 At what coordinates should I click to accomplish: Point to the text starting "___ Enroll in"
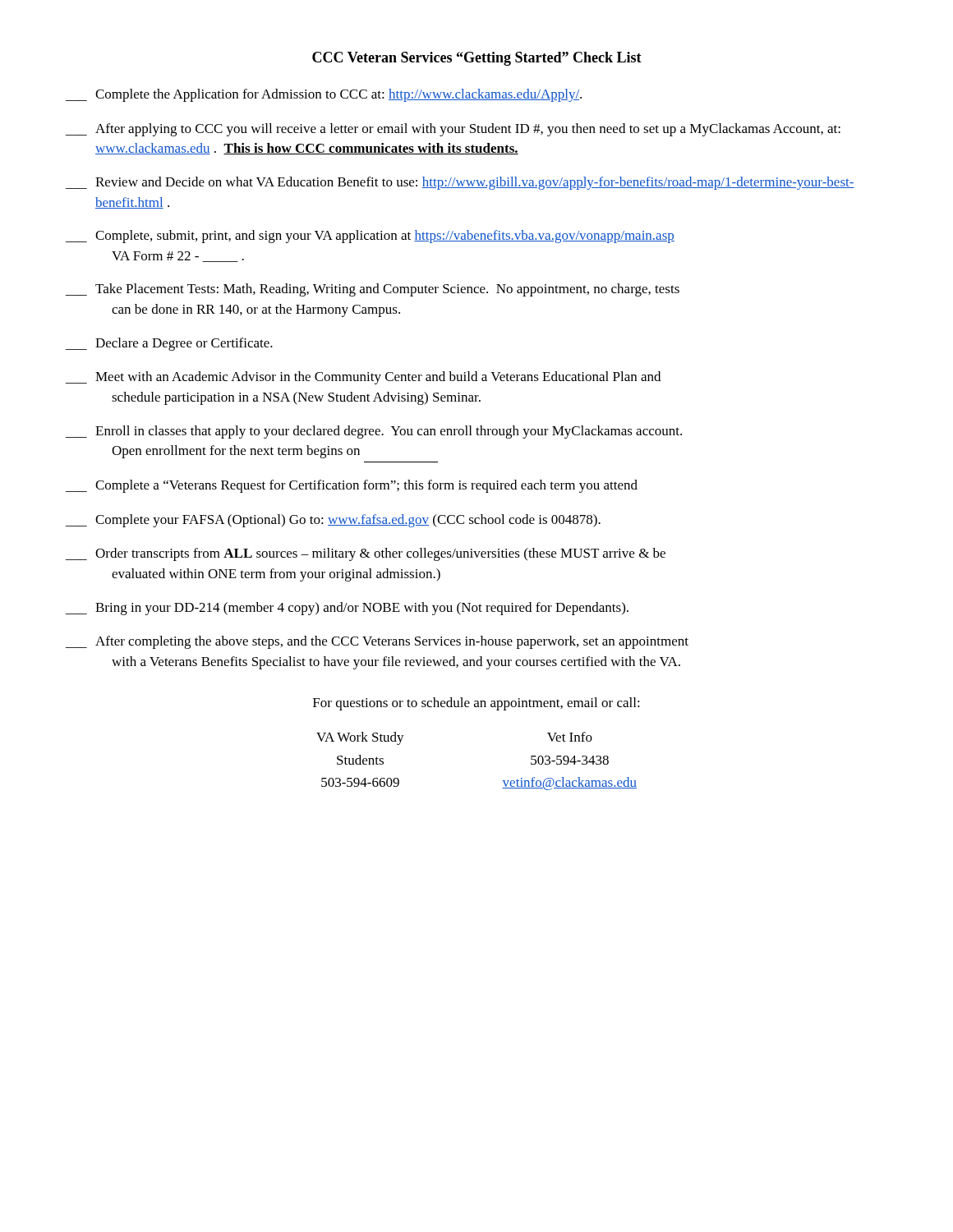pos(476,442)
